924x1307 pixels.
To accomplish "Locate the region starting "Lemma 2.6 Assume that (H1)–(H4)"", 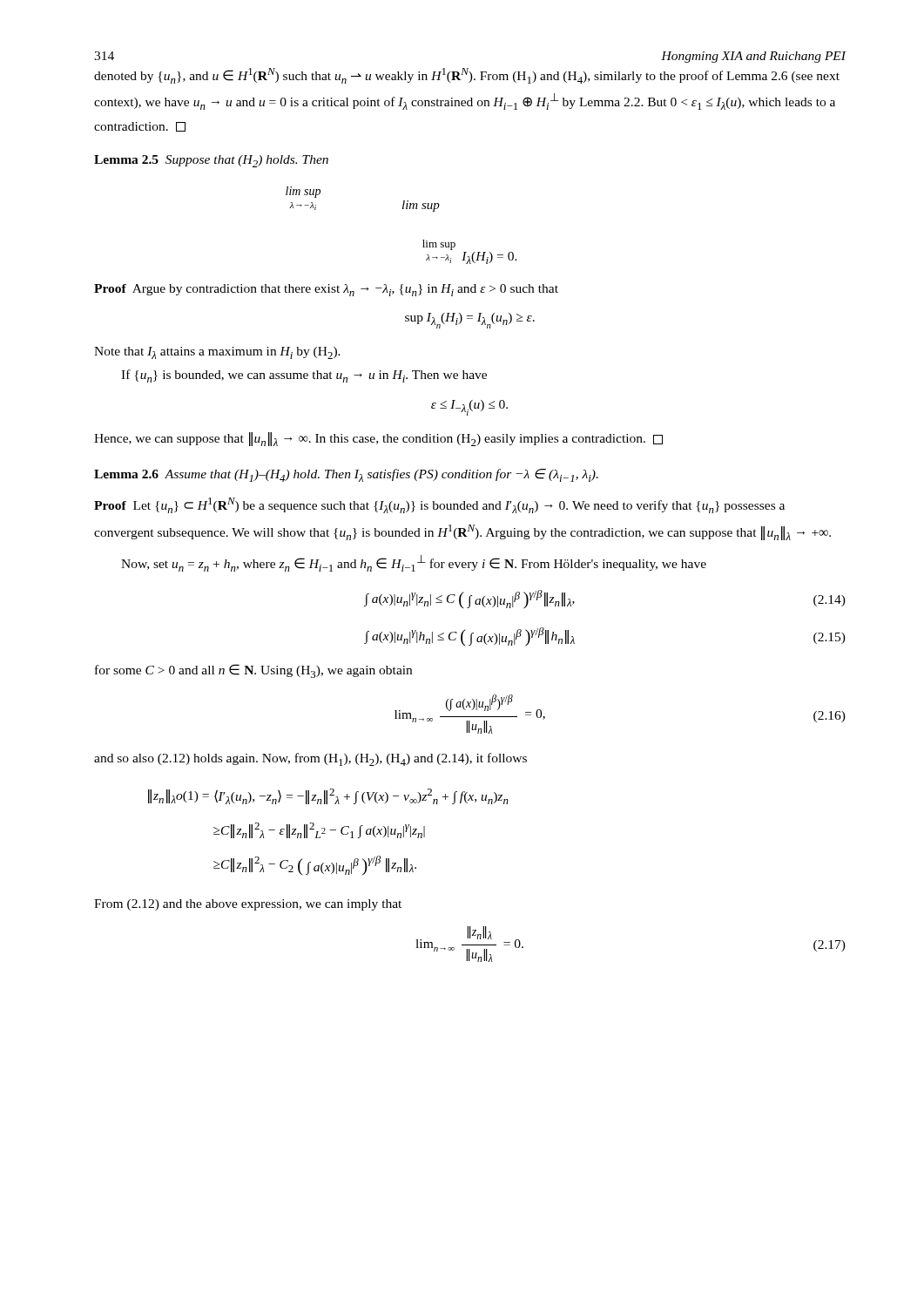I will [470, 475].
